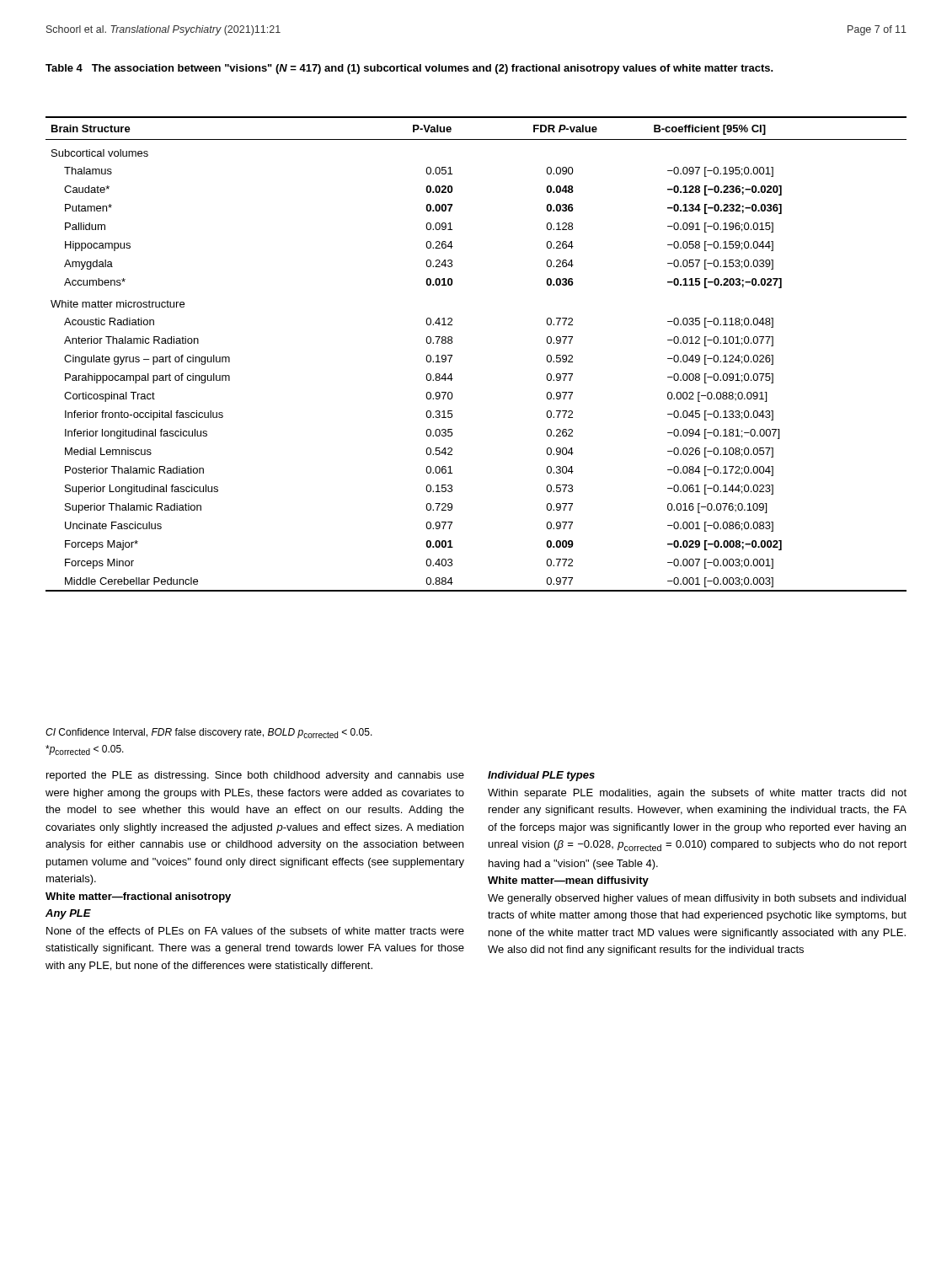
Task: Locate the passage starting "Any PLE"
Action: click(68, 913)
